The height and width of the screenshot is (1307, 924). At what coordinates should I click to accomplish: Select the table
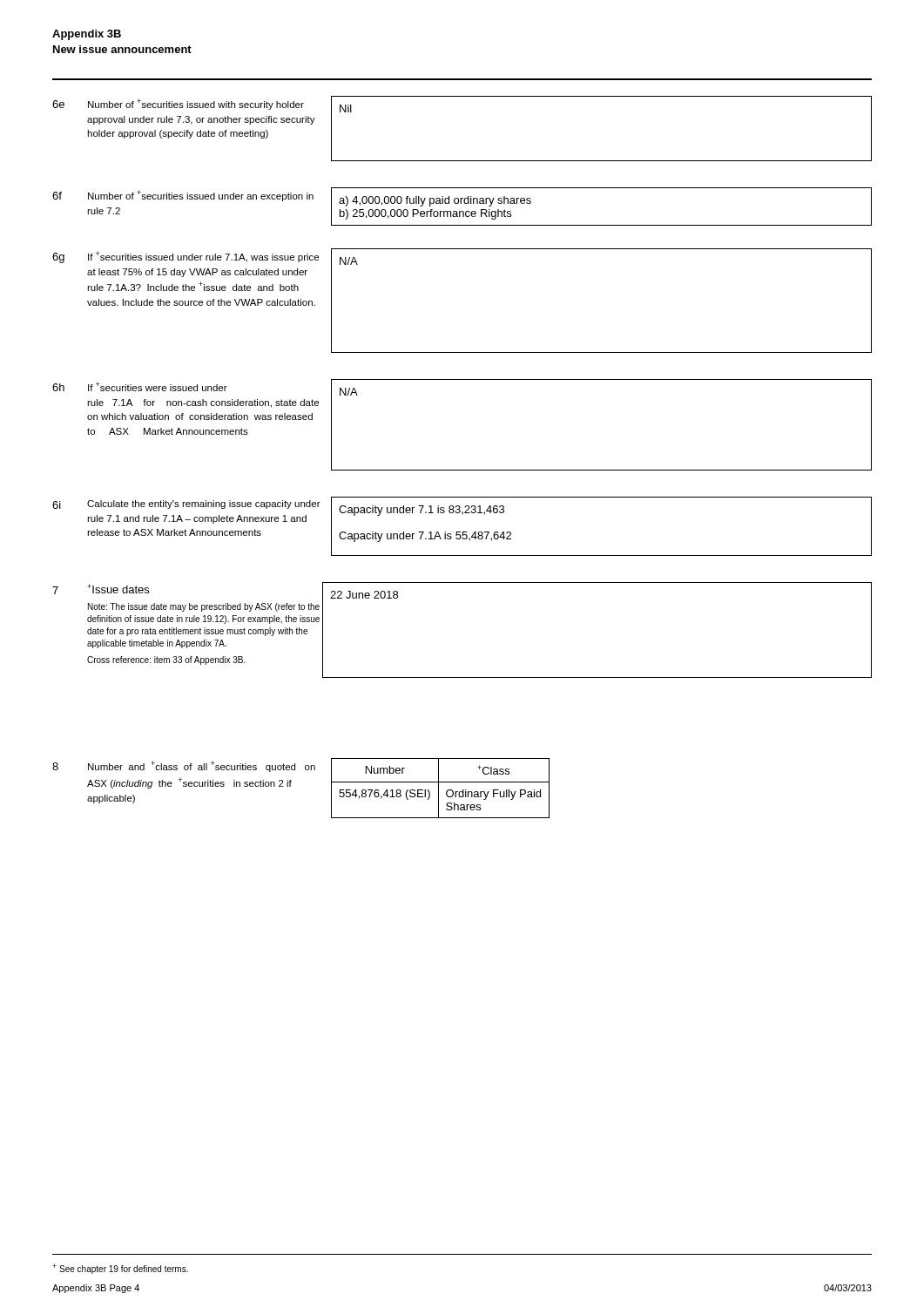tap(440, 788)
